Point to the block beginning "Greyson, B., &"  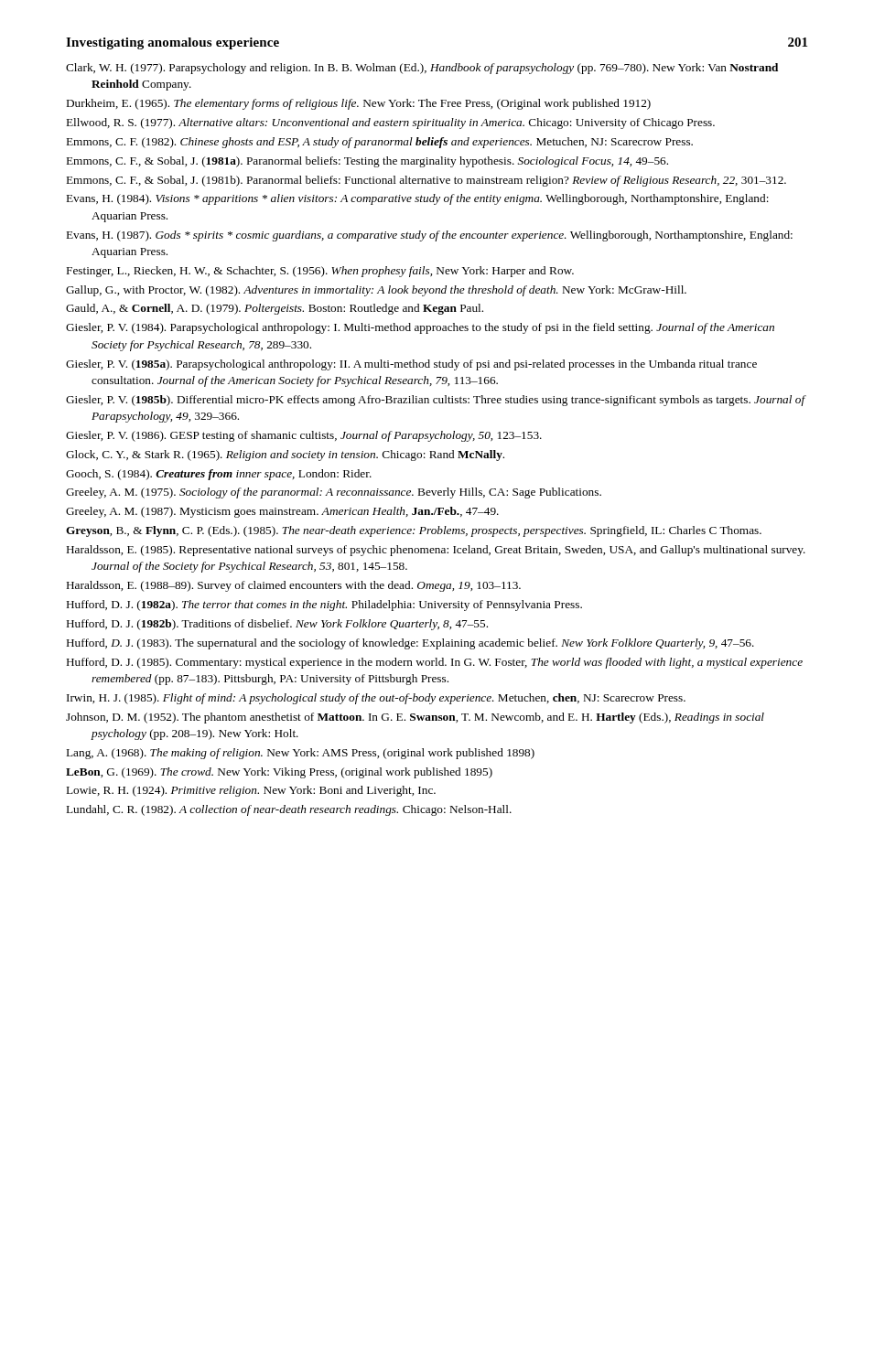(414, 530)
